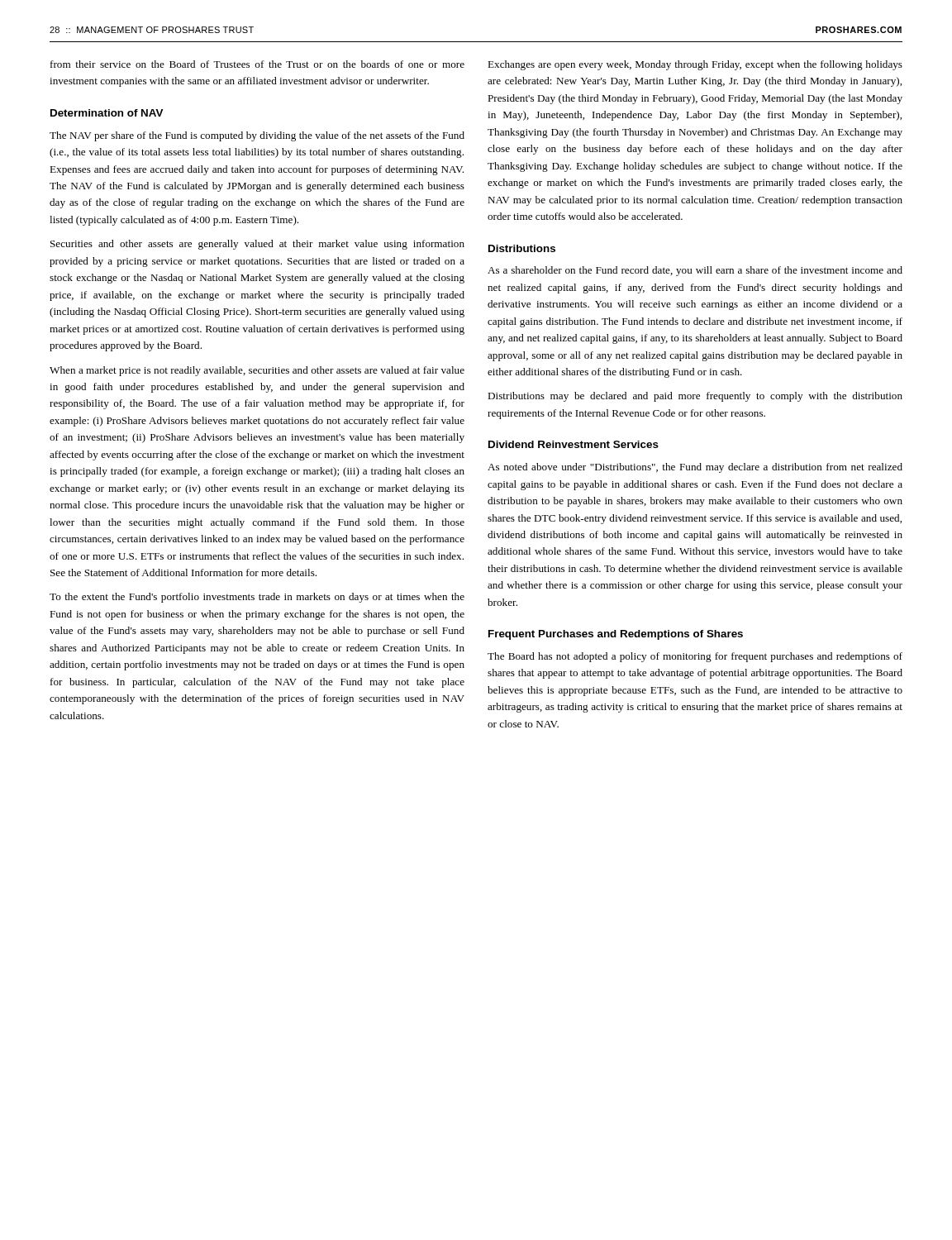Locate the text block that reads "Securities and other assets are generally"

click(257, 295)
